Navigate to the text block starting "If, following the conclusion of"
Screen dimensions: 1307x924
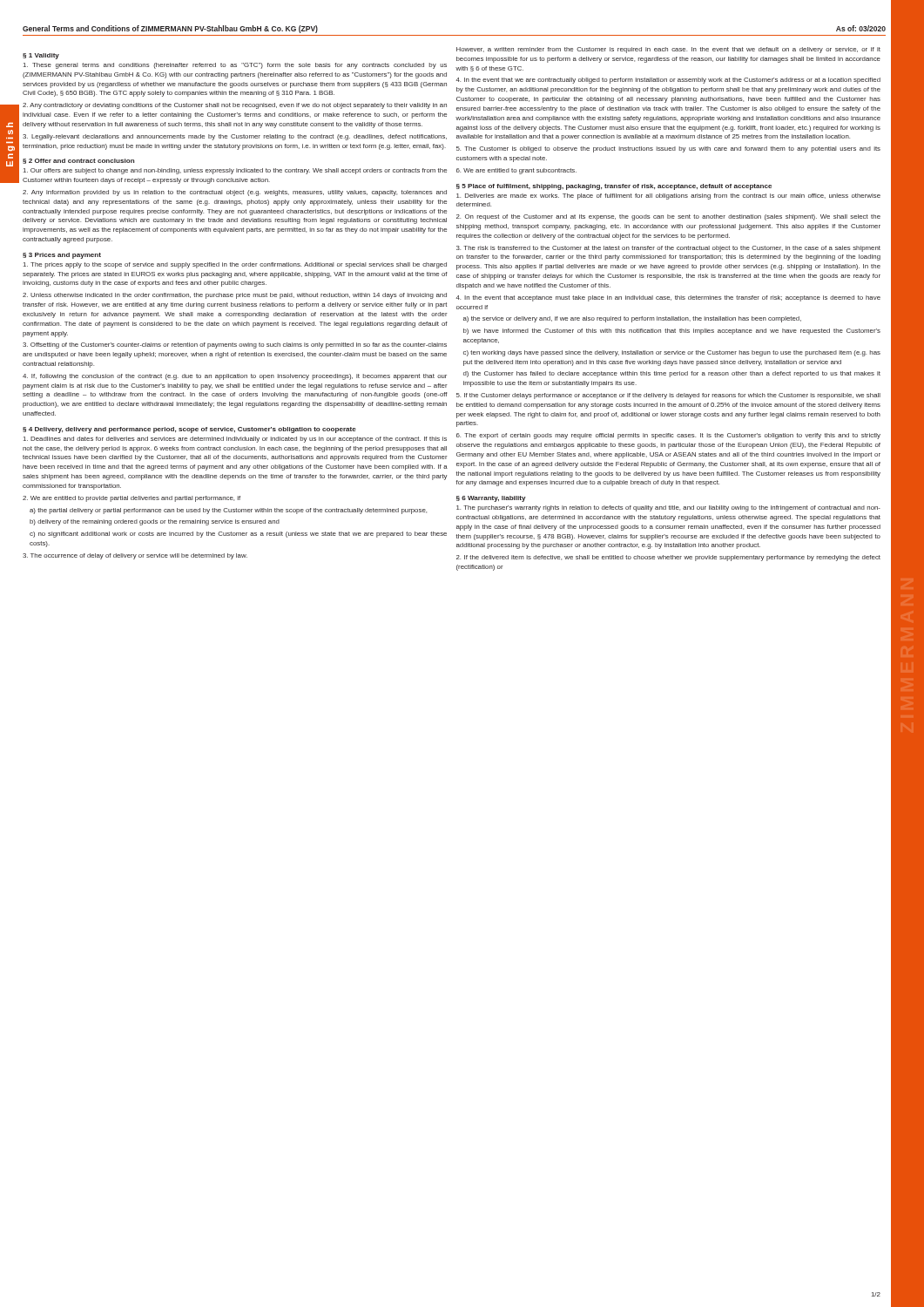pos(235,395)
